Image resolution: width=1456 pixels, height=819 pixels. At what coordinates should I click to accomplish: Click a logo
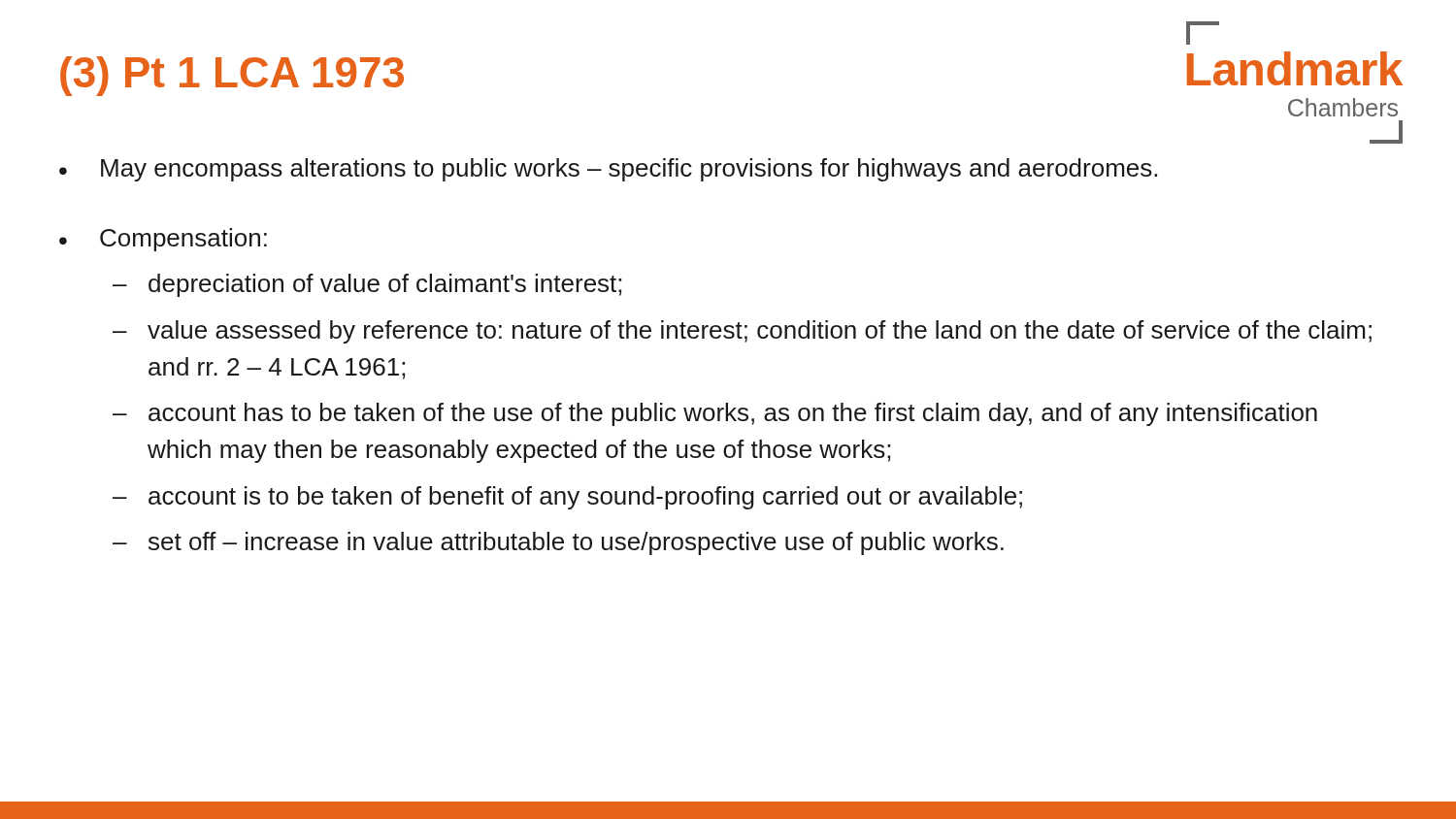click(x=1293, y=82)
